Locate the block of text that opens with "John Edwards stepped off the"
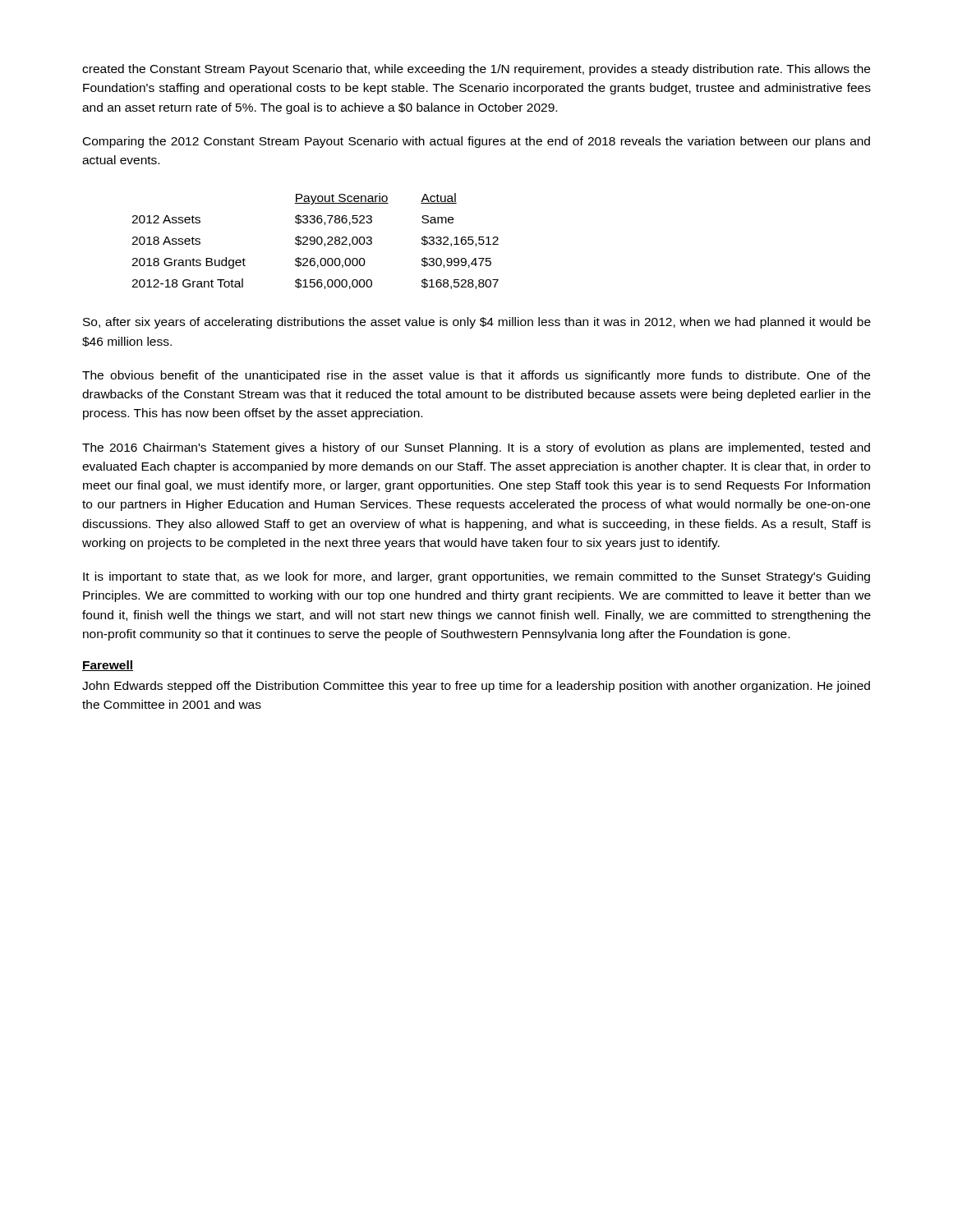 pos(476,695)
